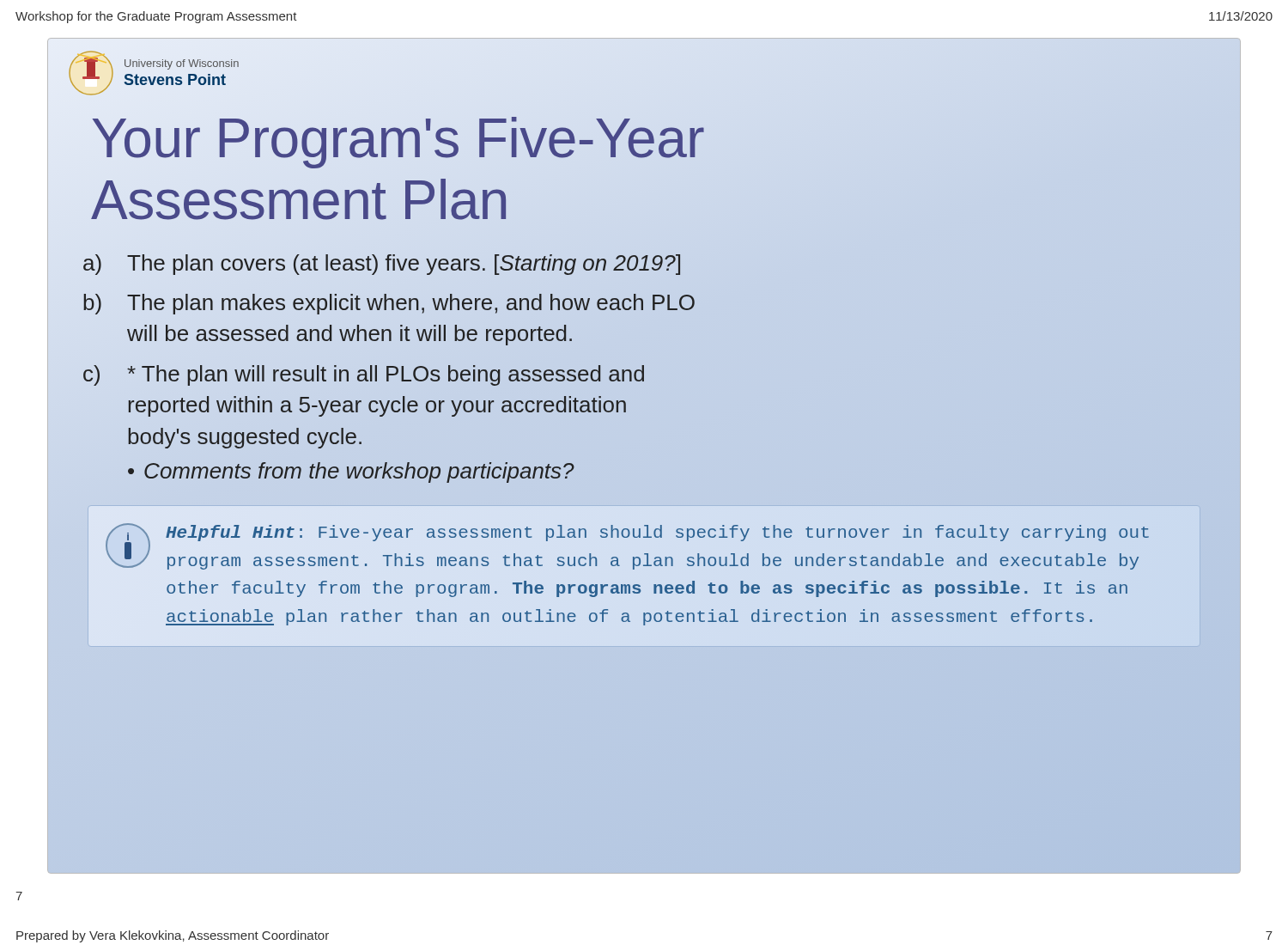Find the block starting "b) The plan makes"

point(389,318)
